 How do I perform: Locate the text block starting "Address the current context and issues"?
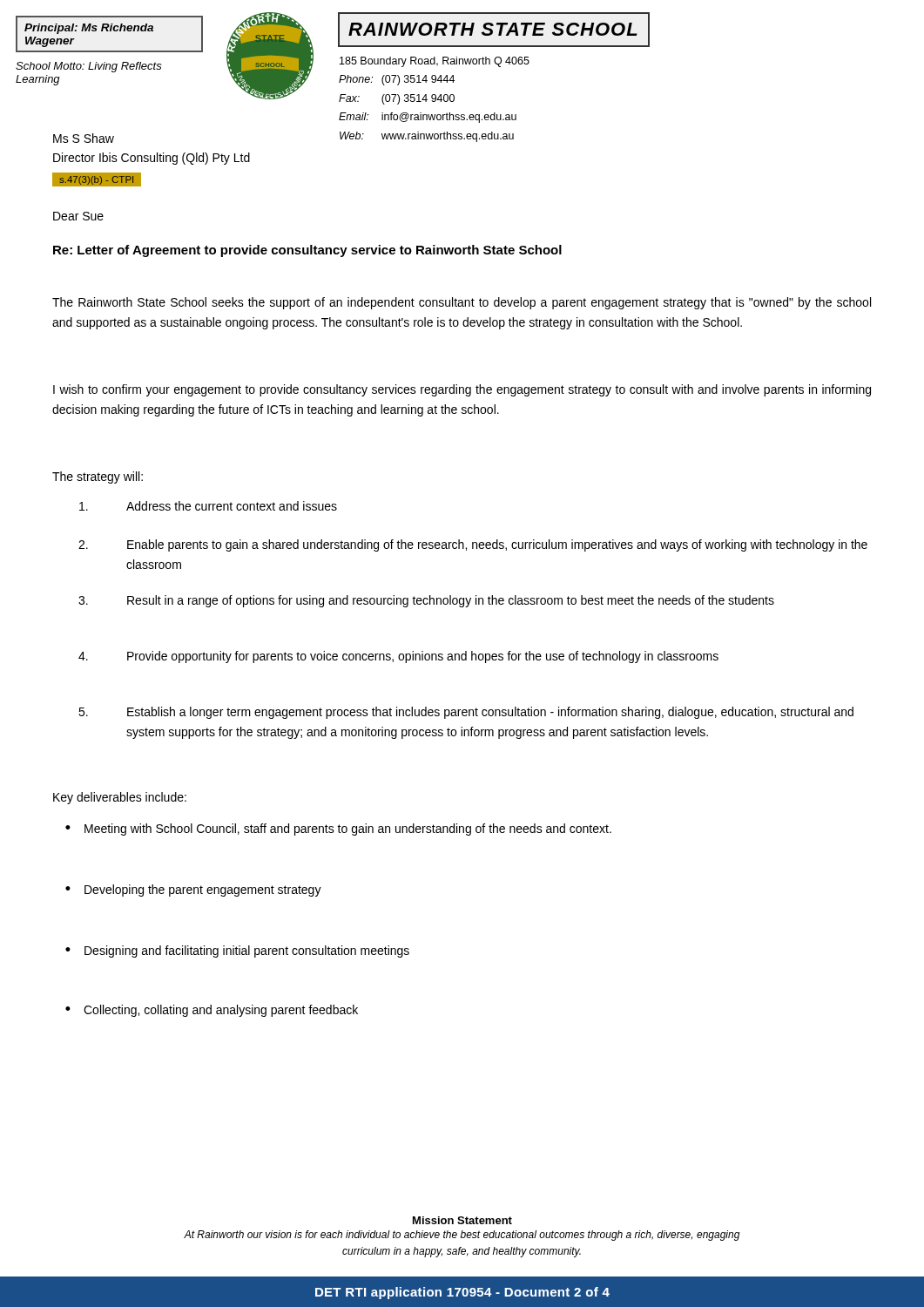click(195, 507)
